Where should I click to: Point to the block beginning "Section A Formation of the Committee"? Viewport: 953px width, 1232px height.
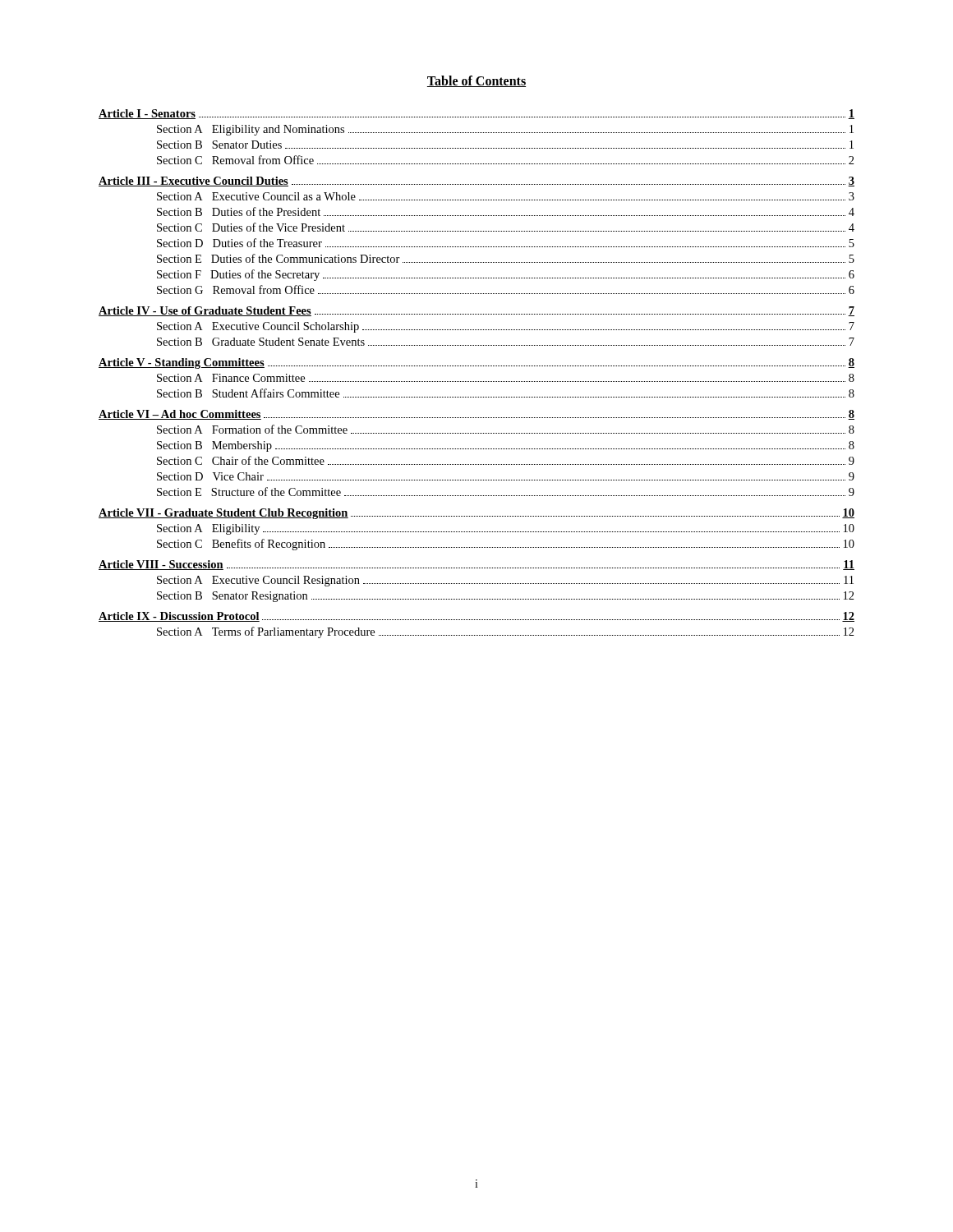point(505,430)
